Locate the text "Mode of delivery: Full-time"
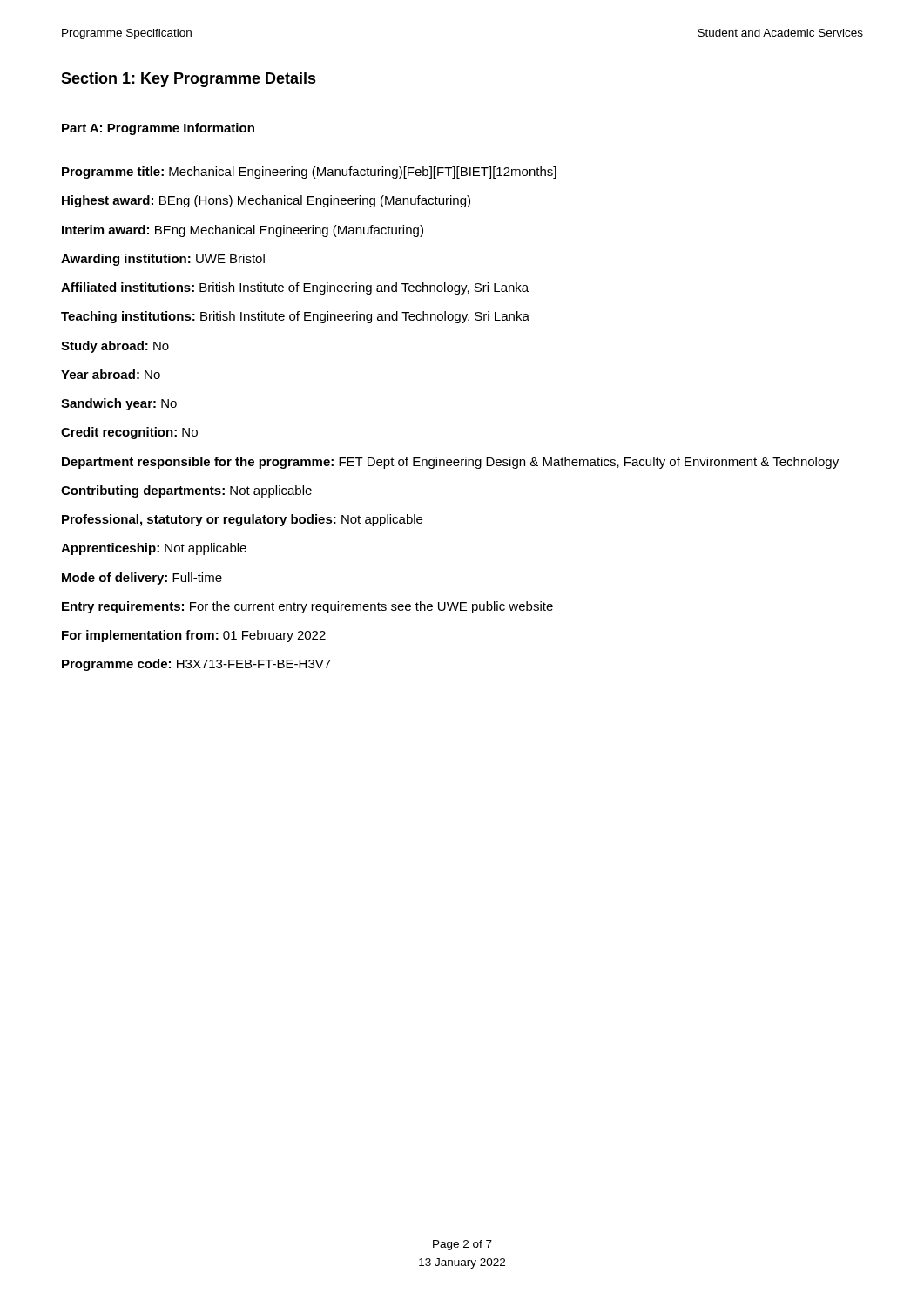924x1307 pixels. pyautogui.click(x=142, y=579)
